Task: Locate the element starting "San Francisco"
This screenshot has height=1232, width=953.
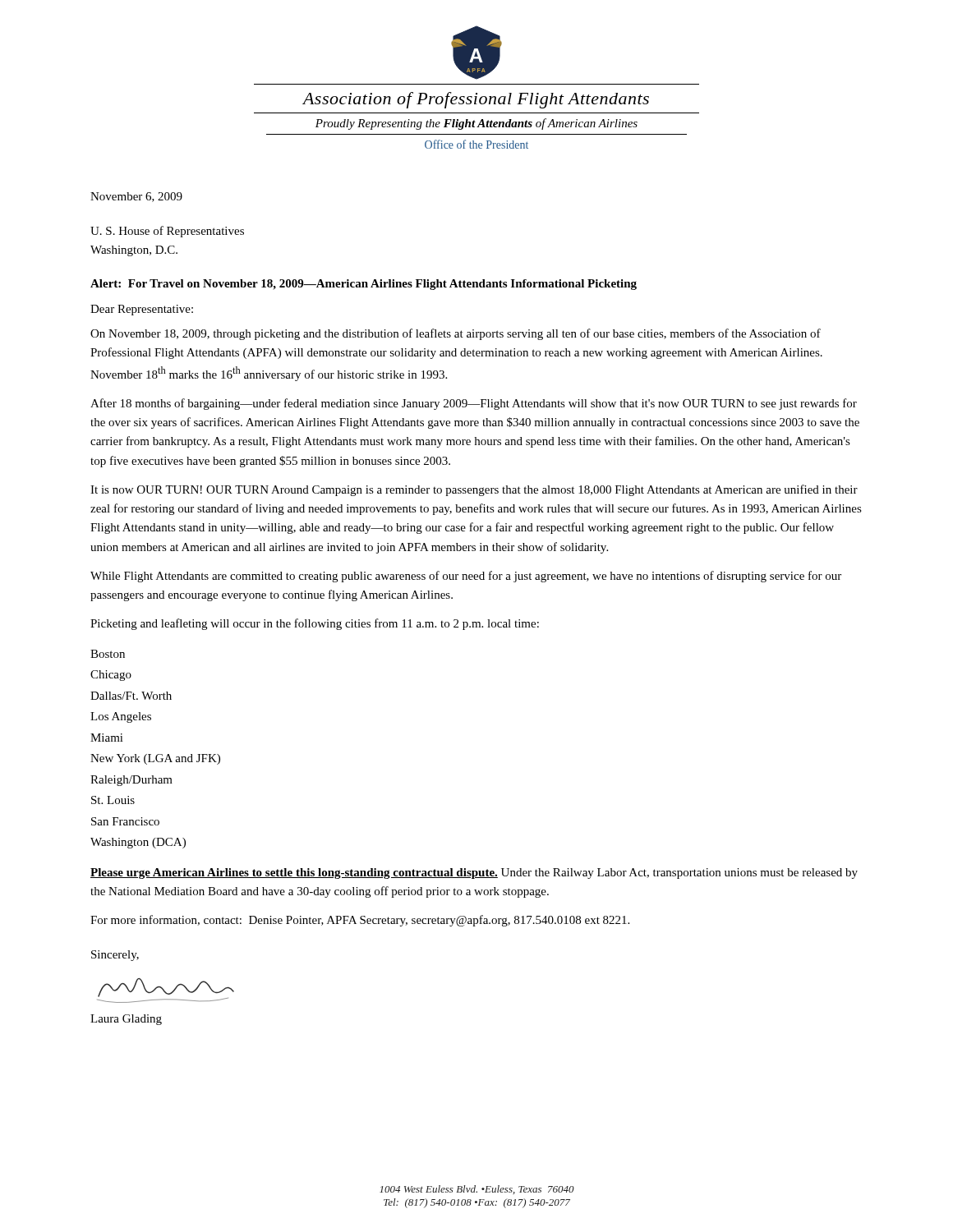Action: click(x=125, y=821)
